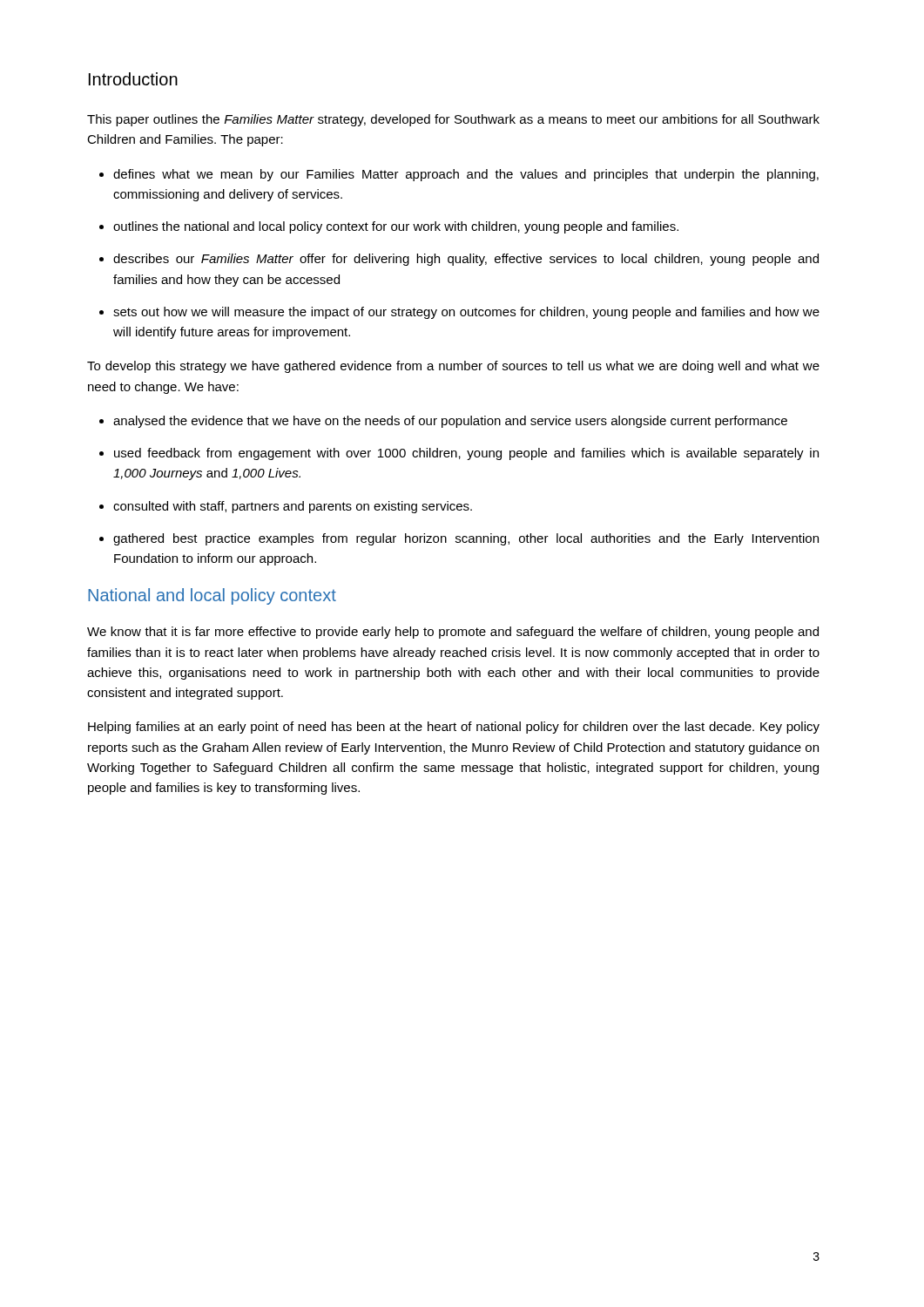Point to the element starting "sets out how we will measure the impact"
924x1307 pixels.
pos(466,321)
